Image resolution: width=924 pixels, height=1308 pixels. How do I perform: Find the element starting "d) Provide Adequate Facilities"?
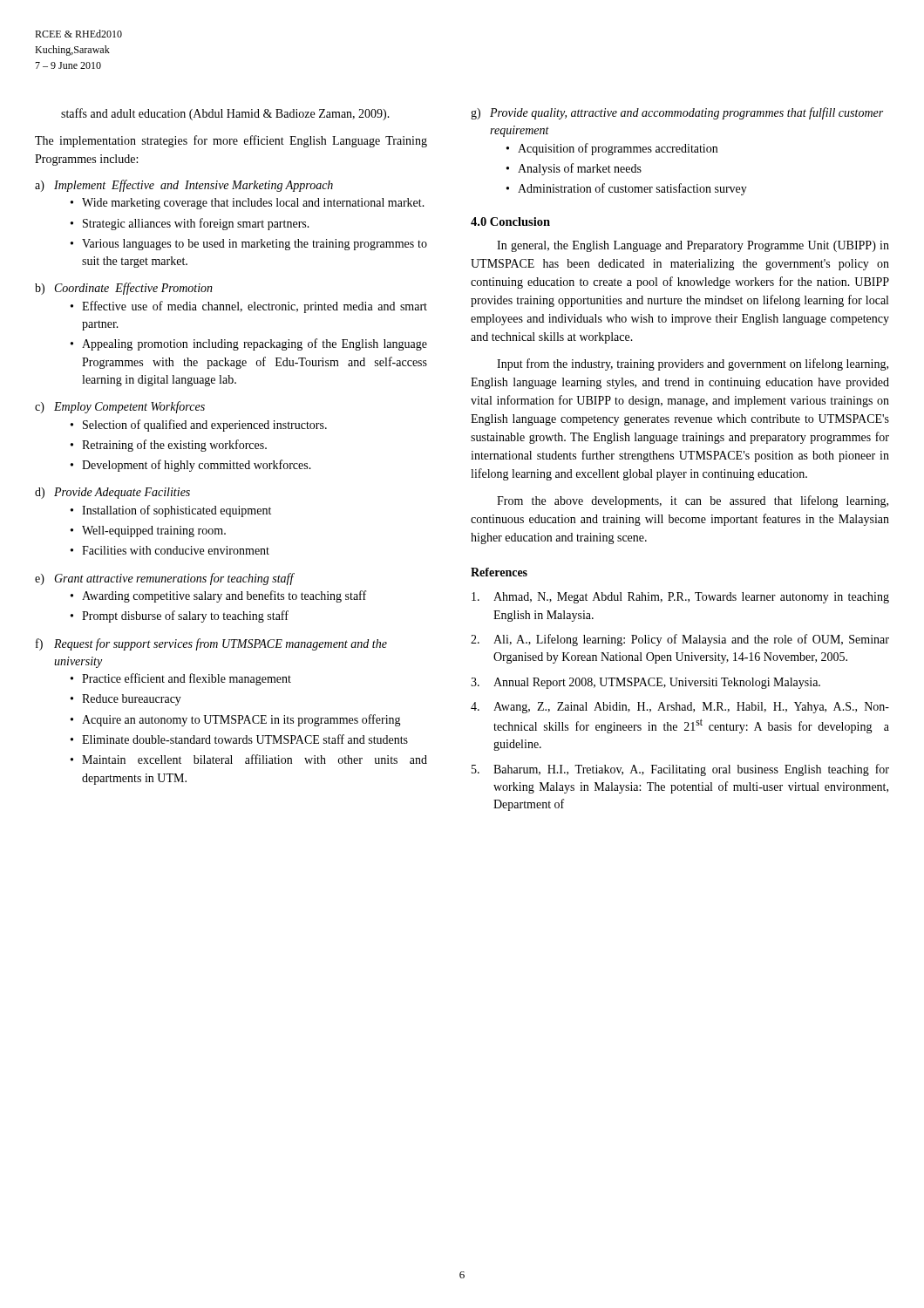pyautogui.click(x=231, y=524)
